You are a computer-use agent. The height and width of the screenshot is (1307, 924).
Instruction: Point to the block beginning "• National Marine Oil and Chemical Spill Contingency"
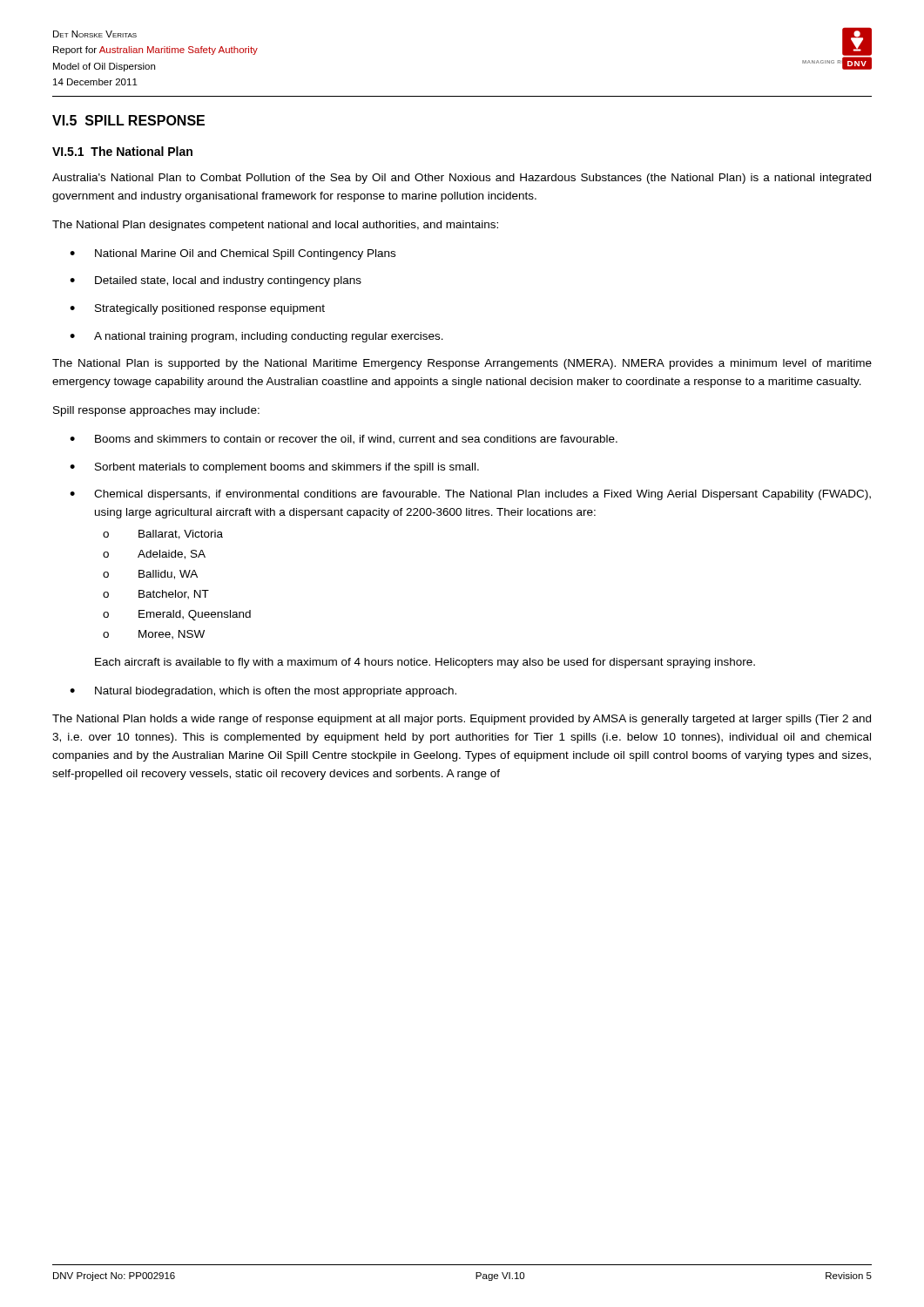point(233,254)
